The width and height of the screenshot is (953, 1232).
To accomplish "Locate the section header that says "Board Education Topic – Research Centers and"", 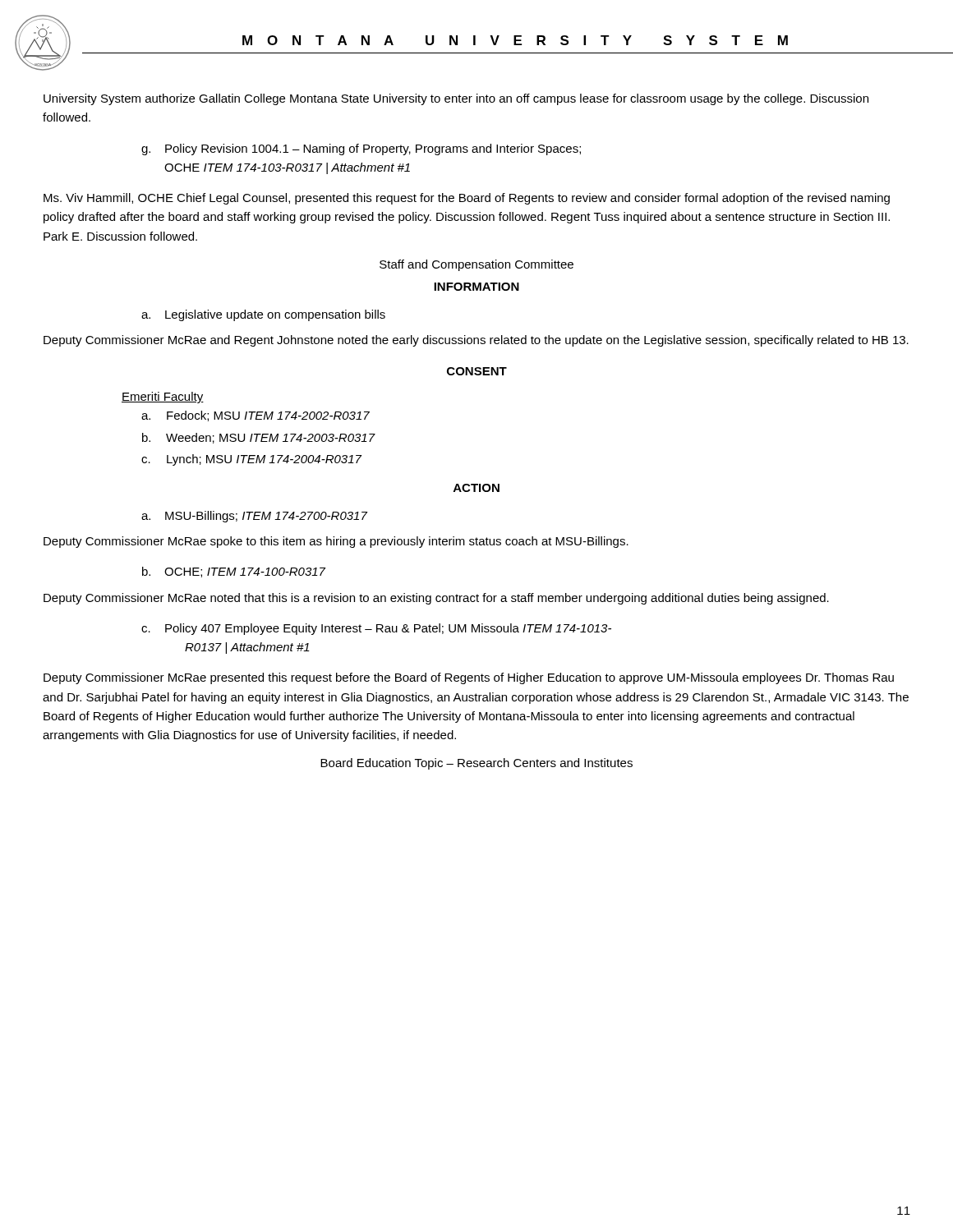I will [x=476, y=763].
